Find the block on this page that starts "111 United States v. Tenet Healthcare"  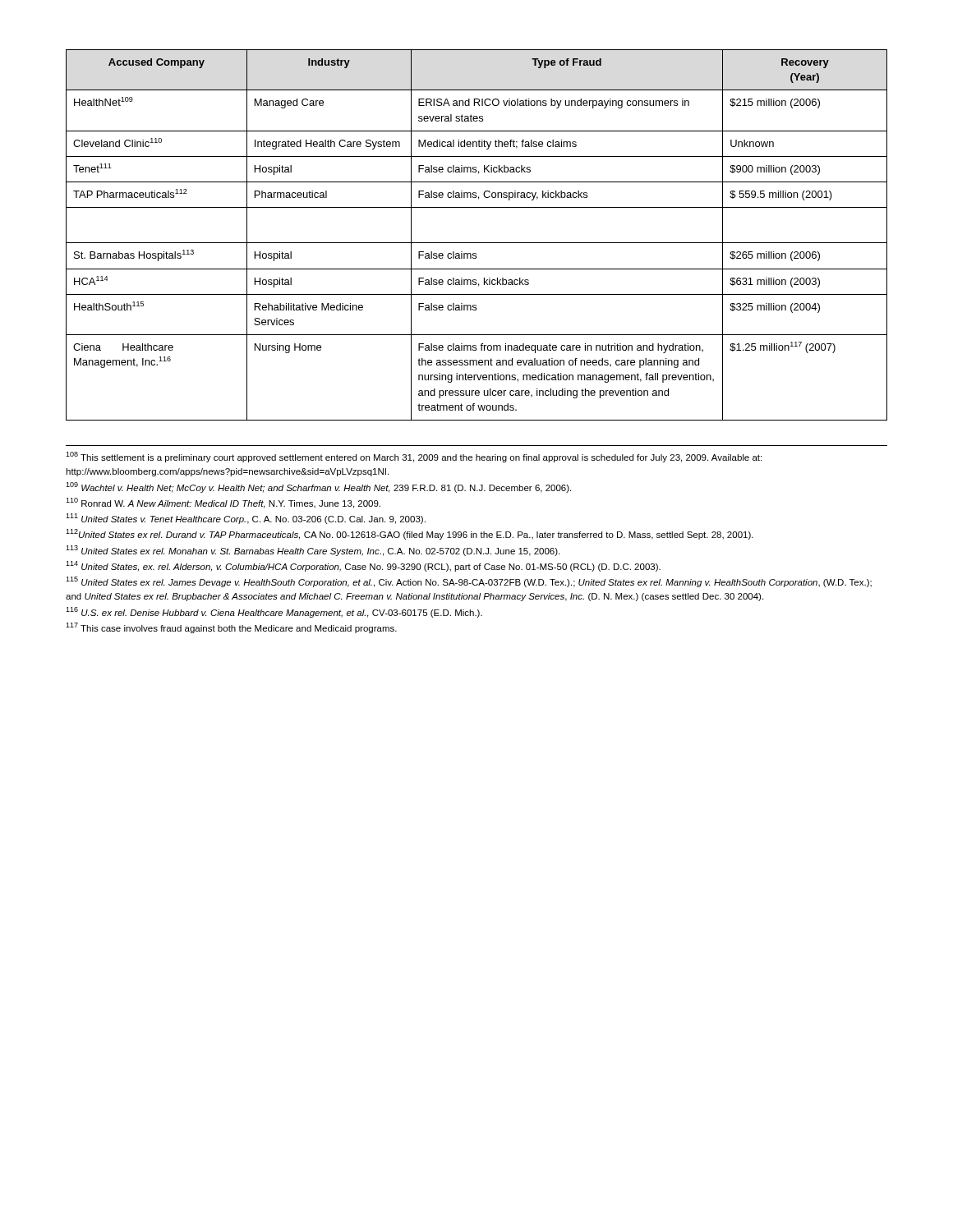click(246, 518)
